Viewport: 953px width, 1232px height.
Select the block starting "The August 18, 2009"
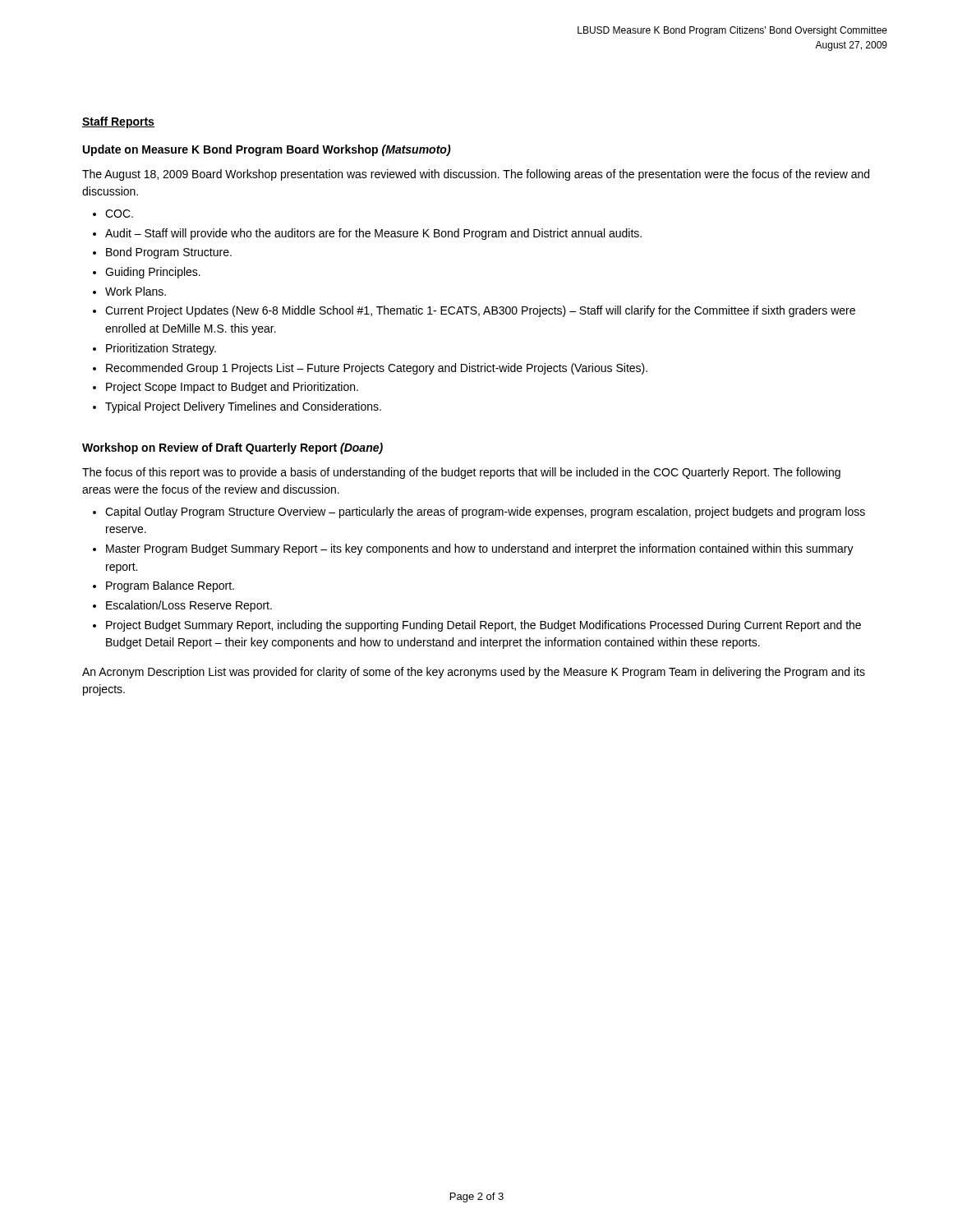pyautogui.click(x=476, y=183)
